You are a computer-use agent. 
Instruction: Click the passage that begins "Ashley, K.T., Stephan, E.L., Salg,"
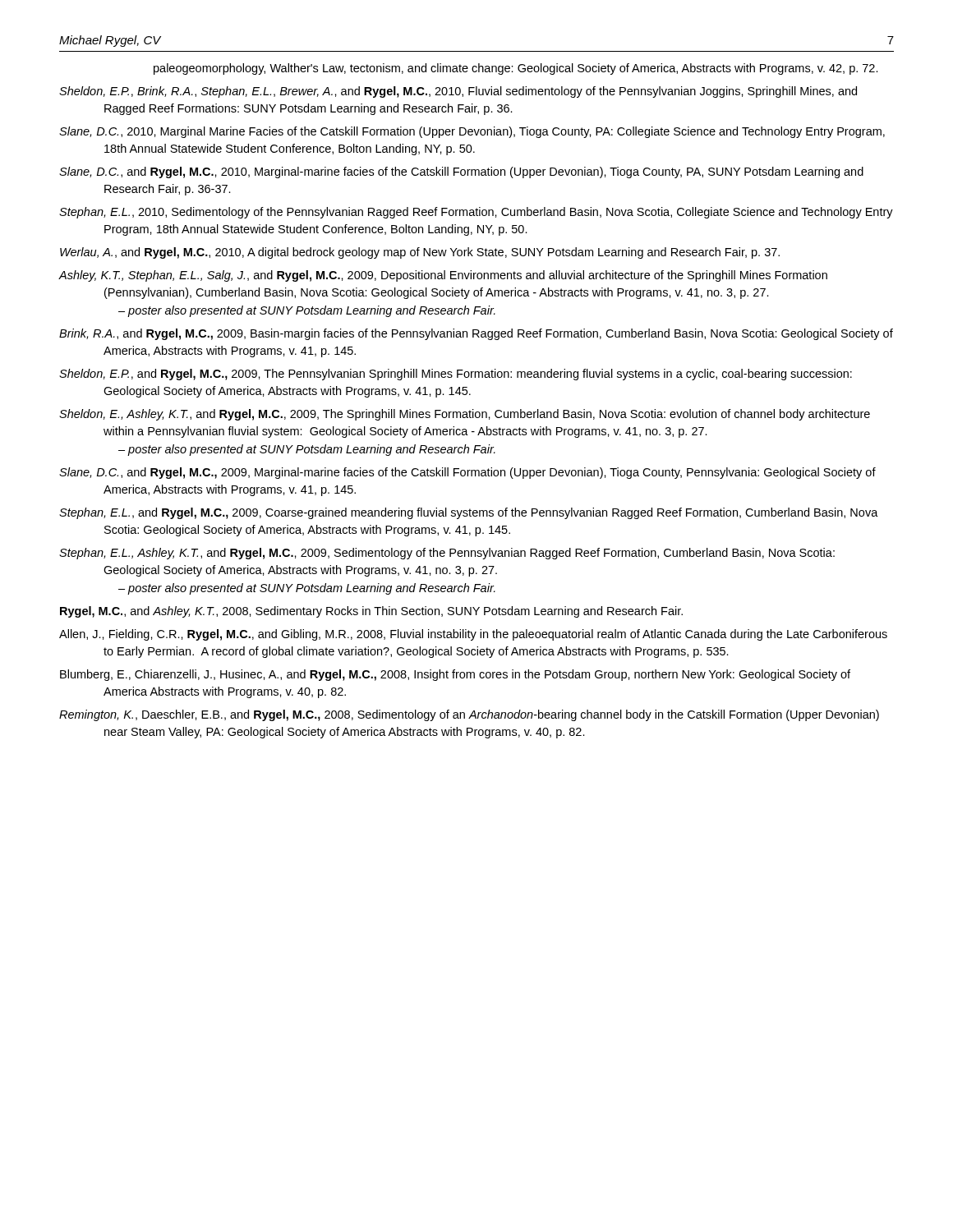(x=476, y=294)
